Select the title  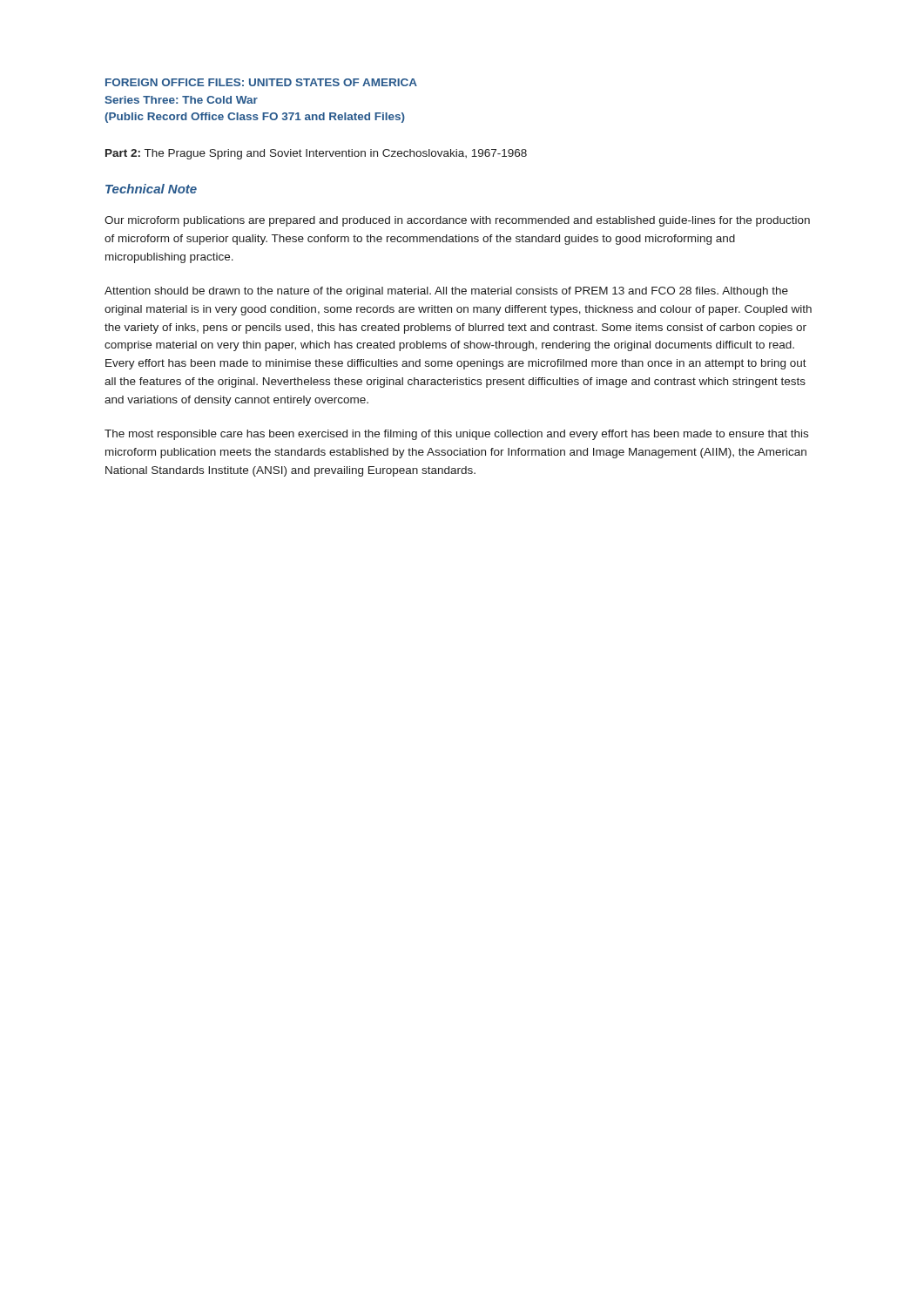(462, 100)
